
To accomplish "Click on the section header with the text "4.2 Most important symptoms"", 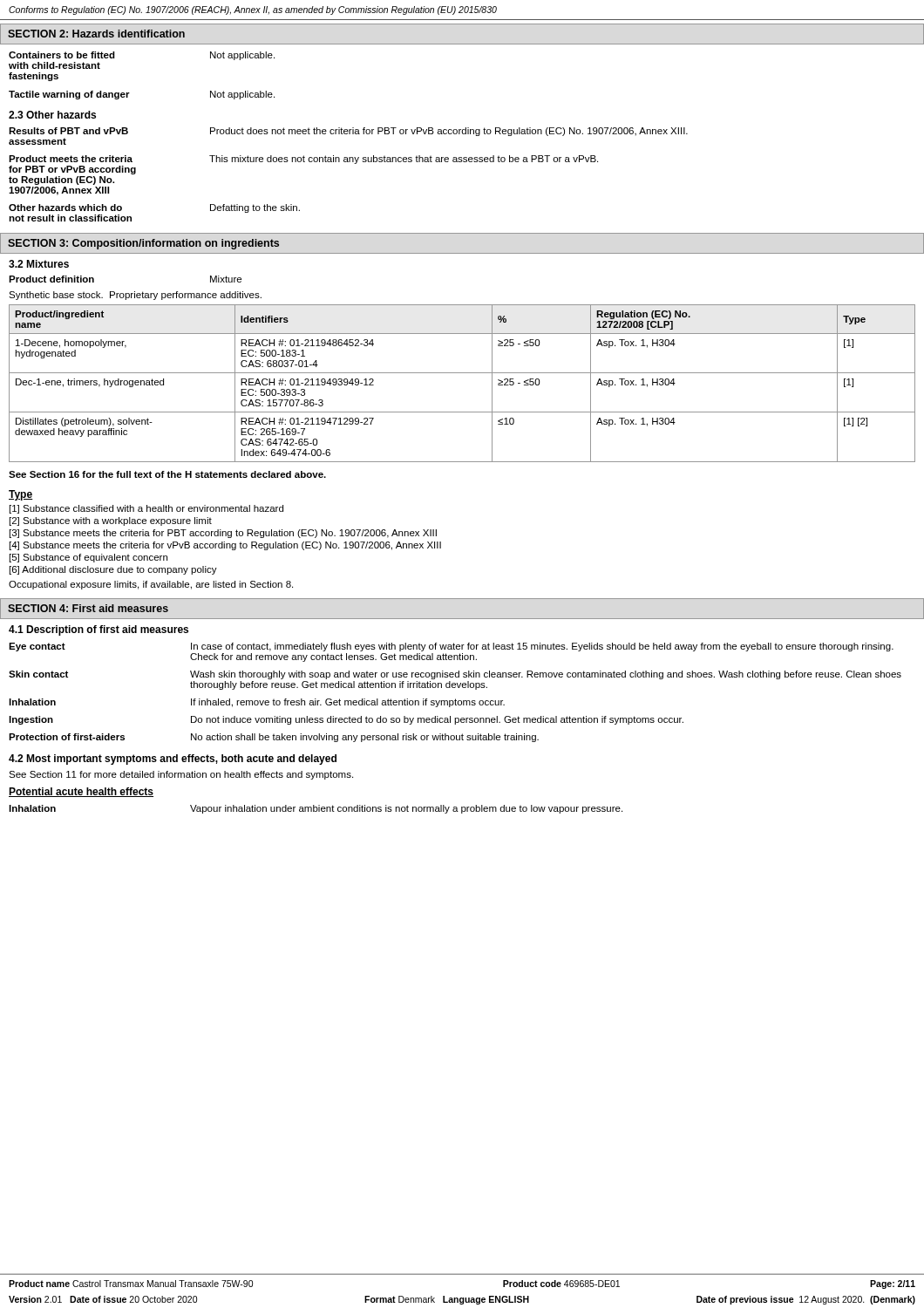I will click(x=173, y=759).
